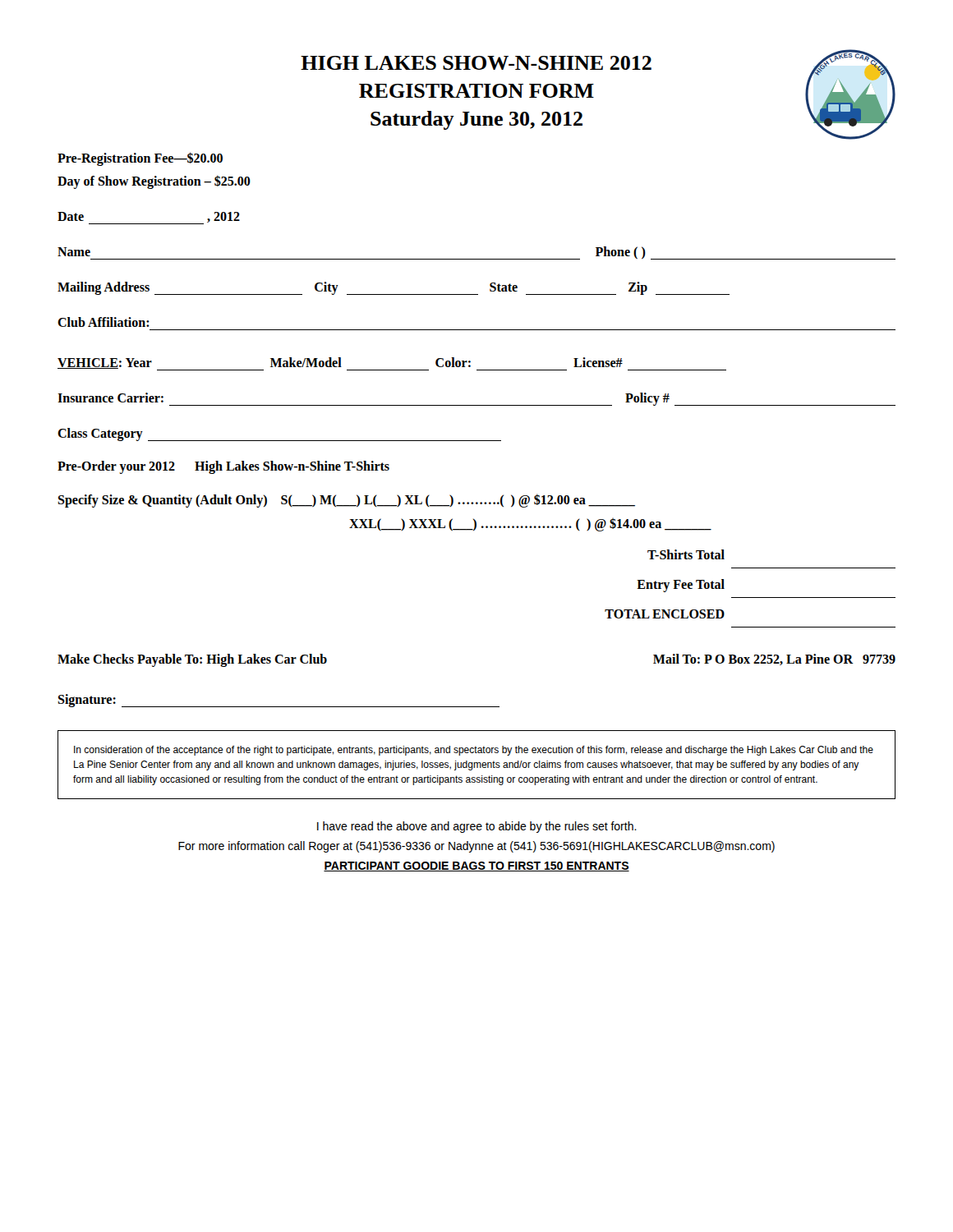953x1232 pixels.
Task: Navigate to the region starting "Club Affiliation:"
Action: (476, 321)
